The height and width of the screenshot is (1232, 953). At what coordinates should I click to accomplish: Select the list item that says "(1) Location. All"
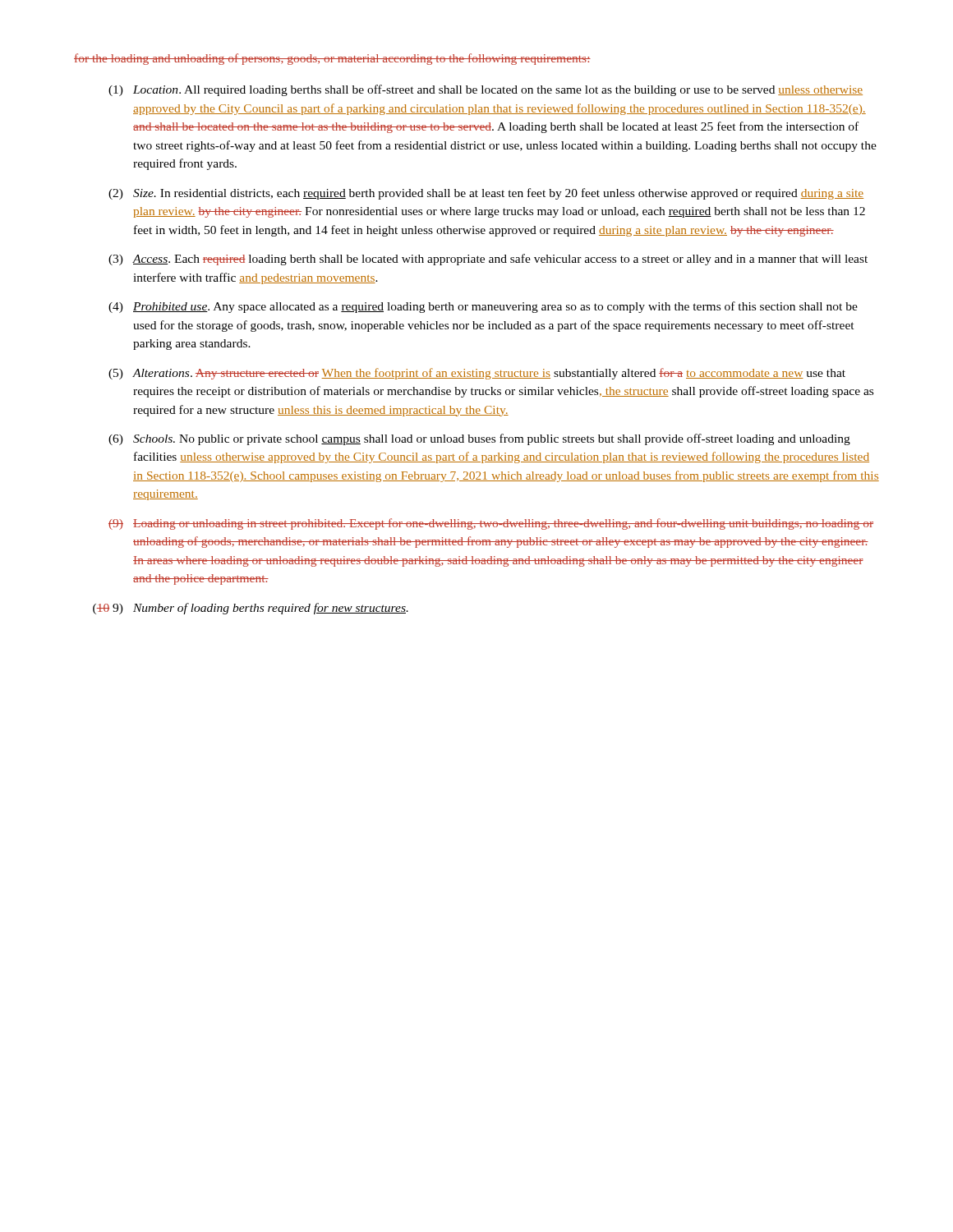[x=476, y=127]
